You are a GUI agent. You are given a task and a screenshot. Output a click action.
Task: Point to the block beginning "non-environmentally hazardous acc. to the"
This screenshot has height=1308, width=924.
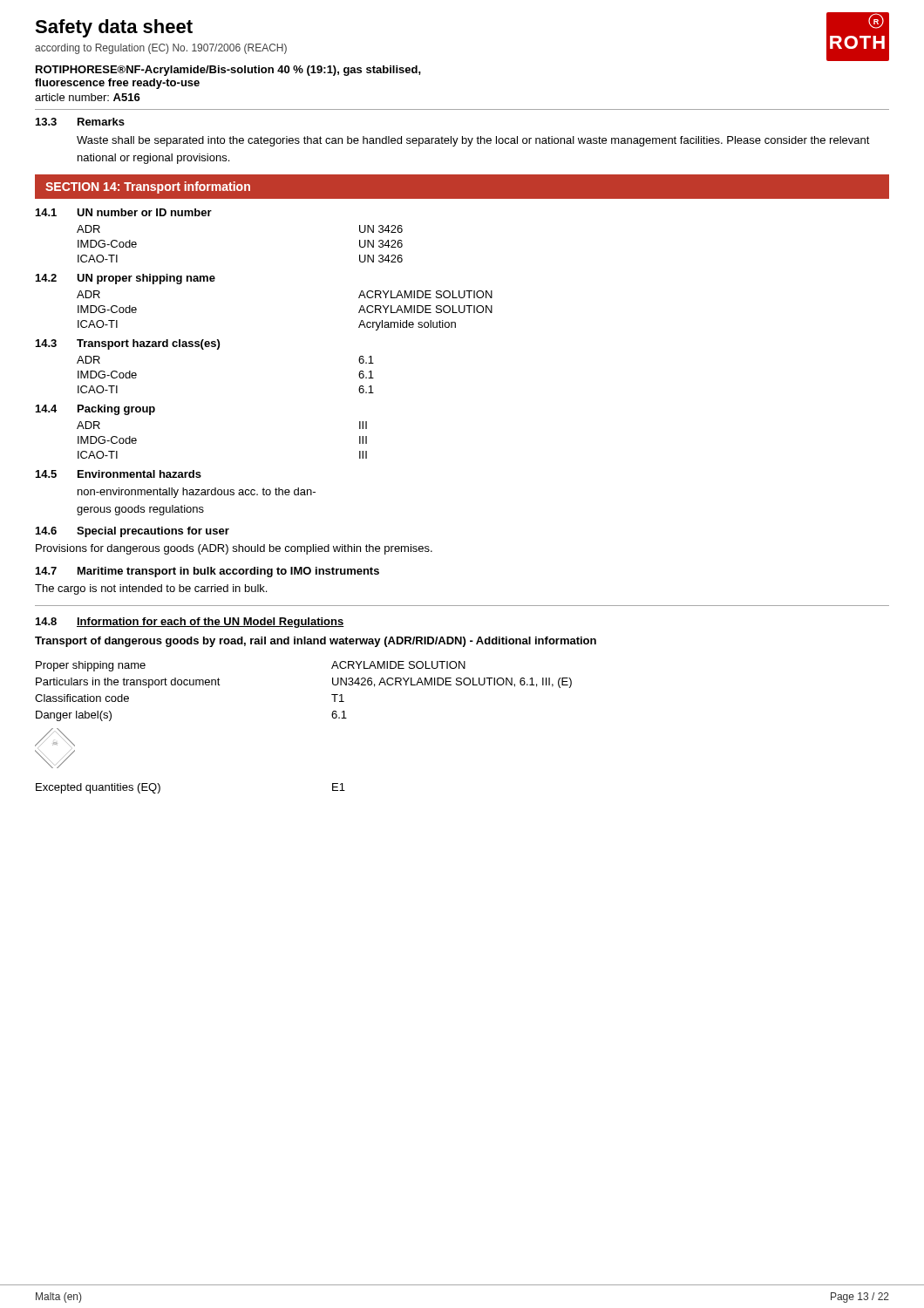(x=196, y=500)
